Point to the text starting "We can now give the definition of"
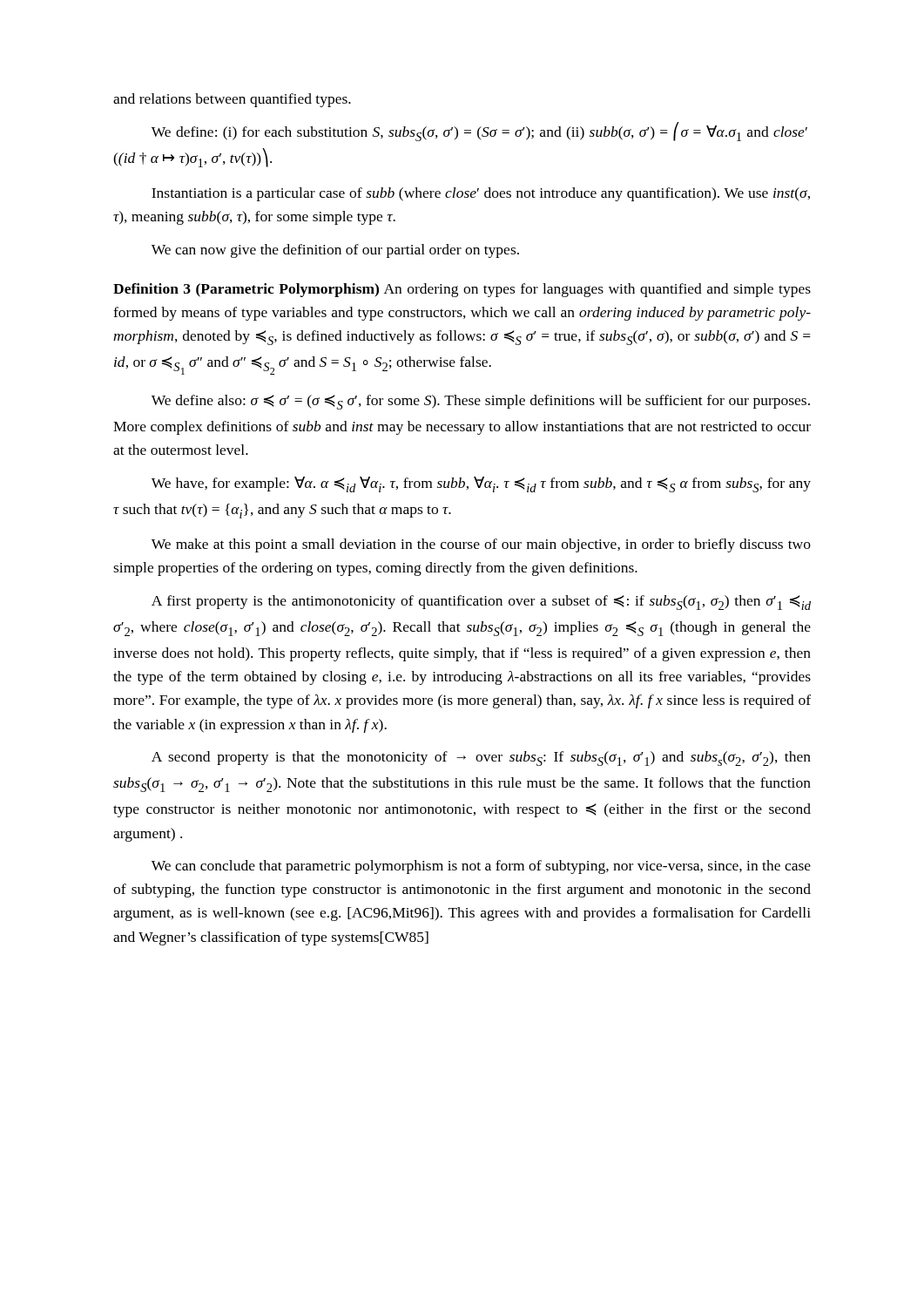This screenshot has width=924, height=1307. 462,250
